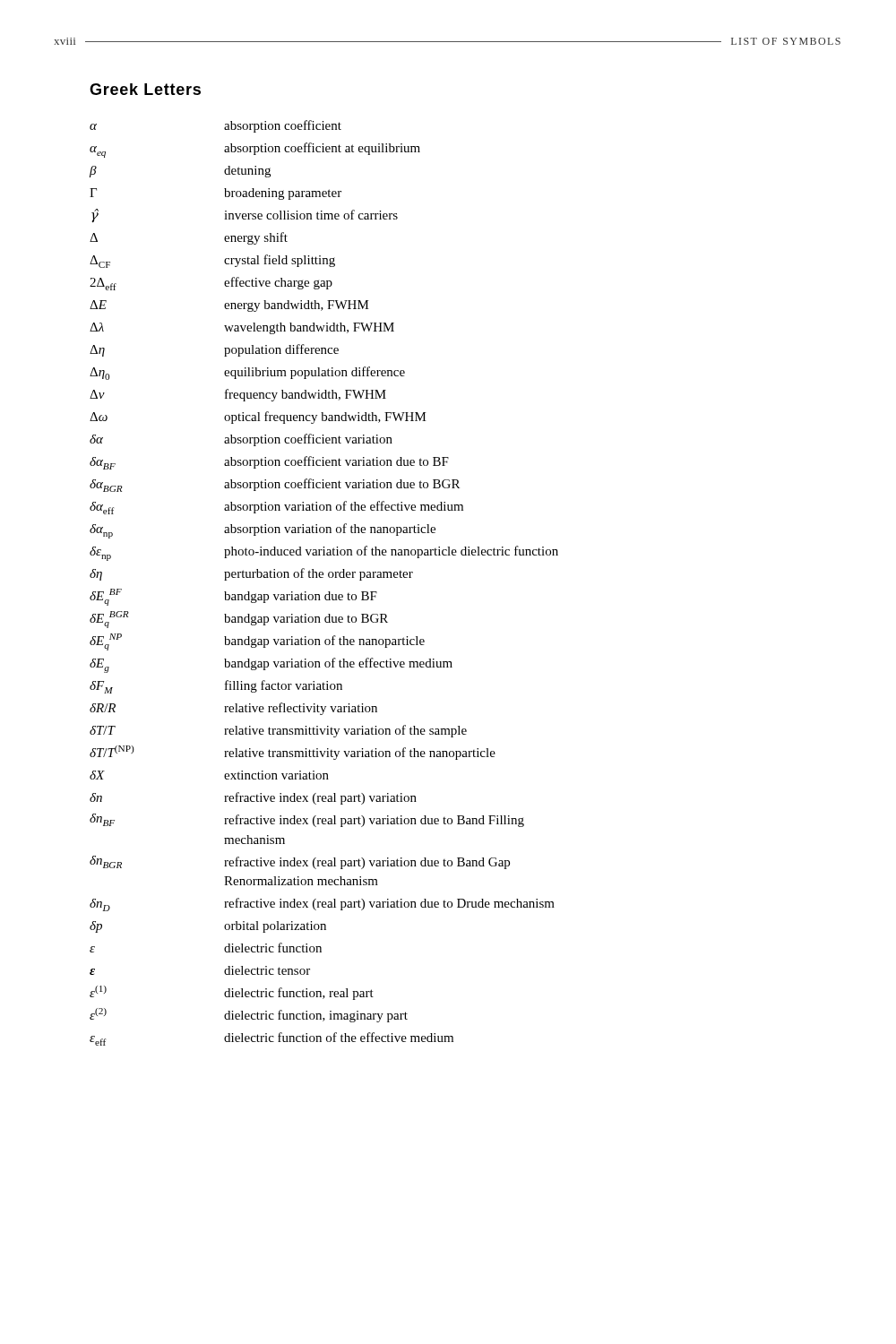Navigate to the text block starting "αeq absorption coefficient at equilibrium"
This screenshot has height=1344, width=896.
point(255,150)
